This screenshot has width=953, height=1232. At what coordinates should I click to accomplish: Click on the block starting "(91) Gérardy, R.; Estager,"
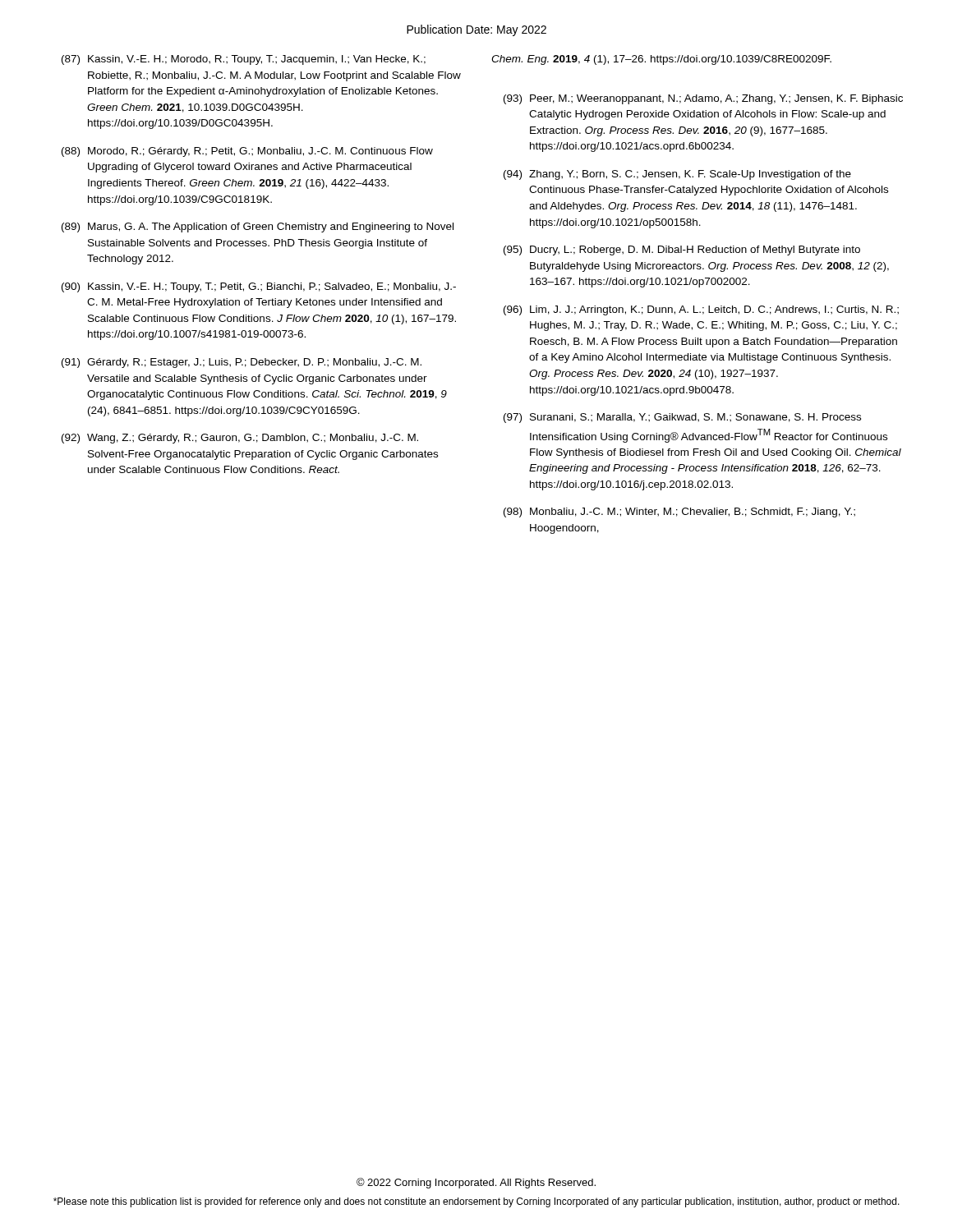[255, 386]
